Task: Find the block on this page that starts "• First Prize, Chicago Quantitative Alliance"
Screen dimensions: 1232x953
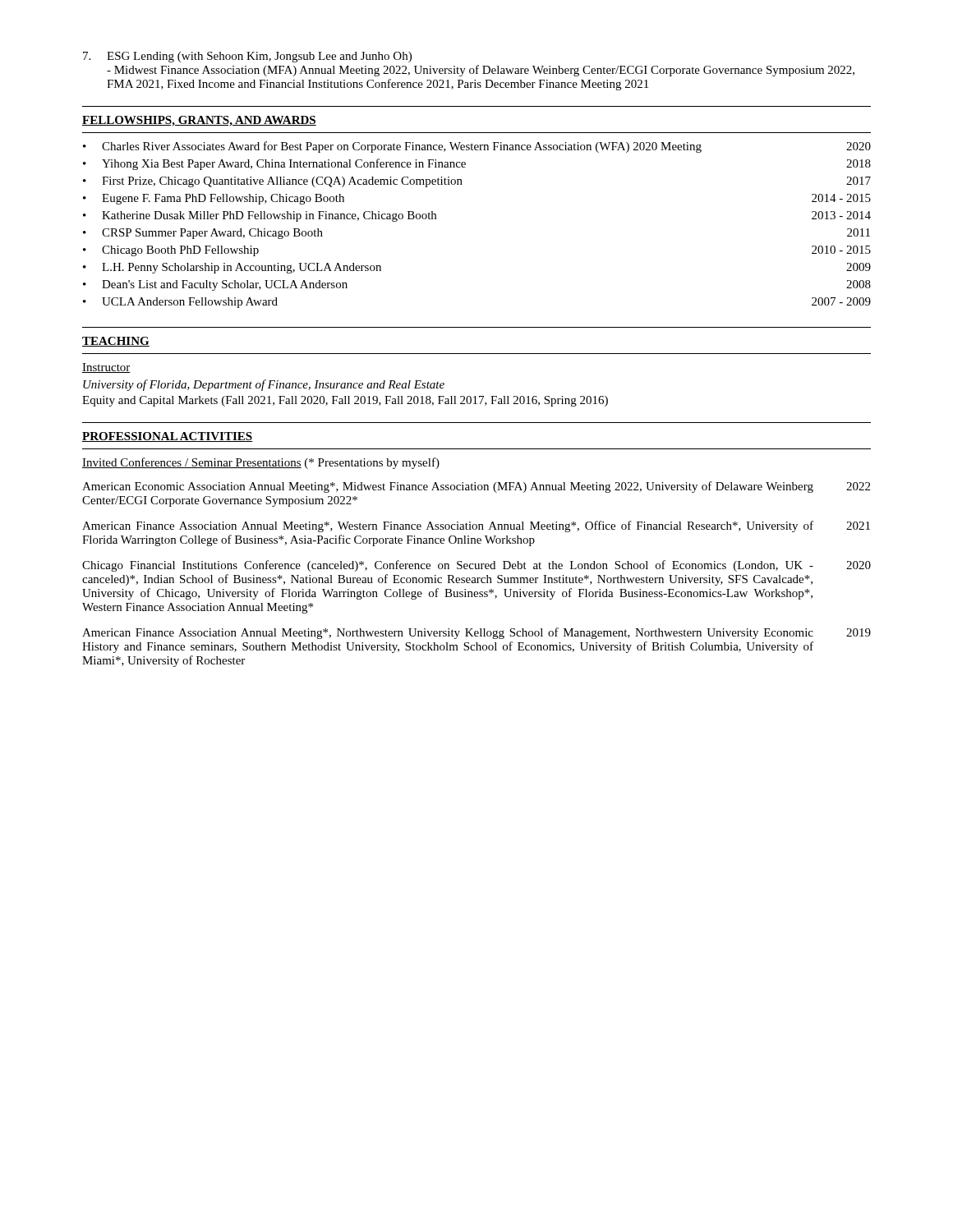Action: pos(281,182)
